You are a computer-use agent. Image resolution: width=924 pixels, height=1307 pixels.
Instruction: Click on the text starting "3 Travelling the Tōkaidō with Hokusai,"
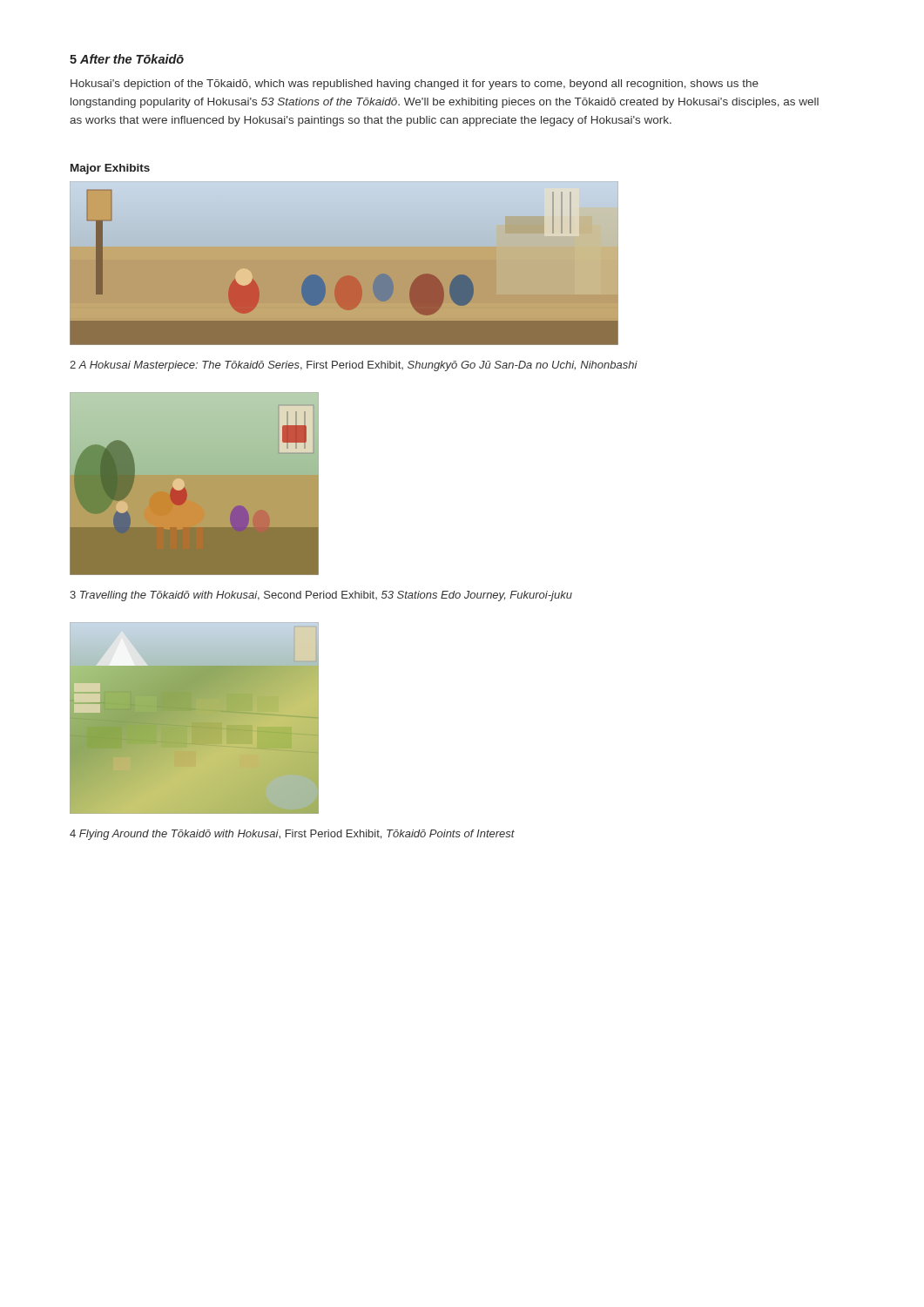point(321,595)
